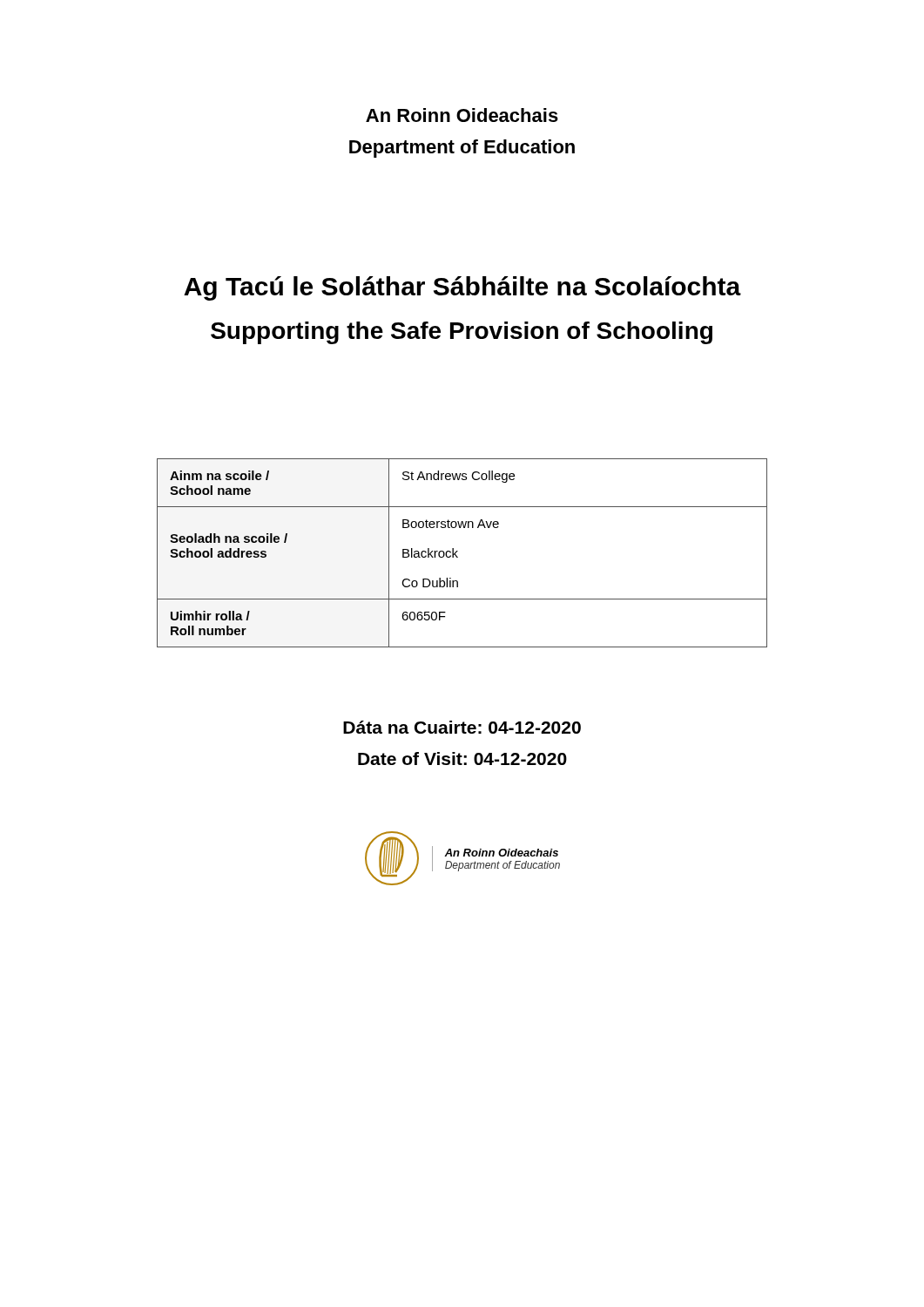Click on the text block with the text "Dáta na Cuairte:"

coord(462,743)
